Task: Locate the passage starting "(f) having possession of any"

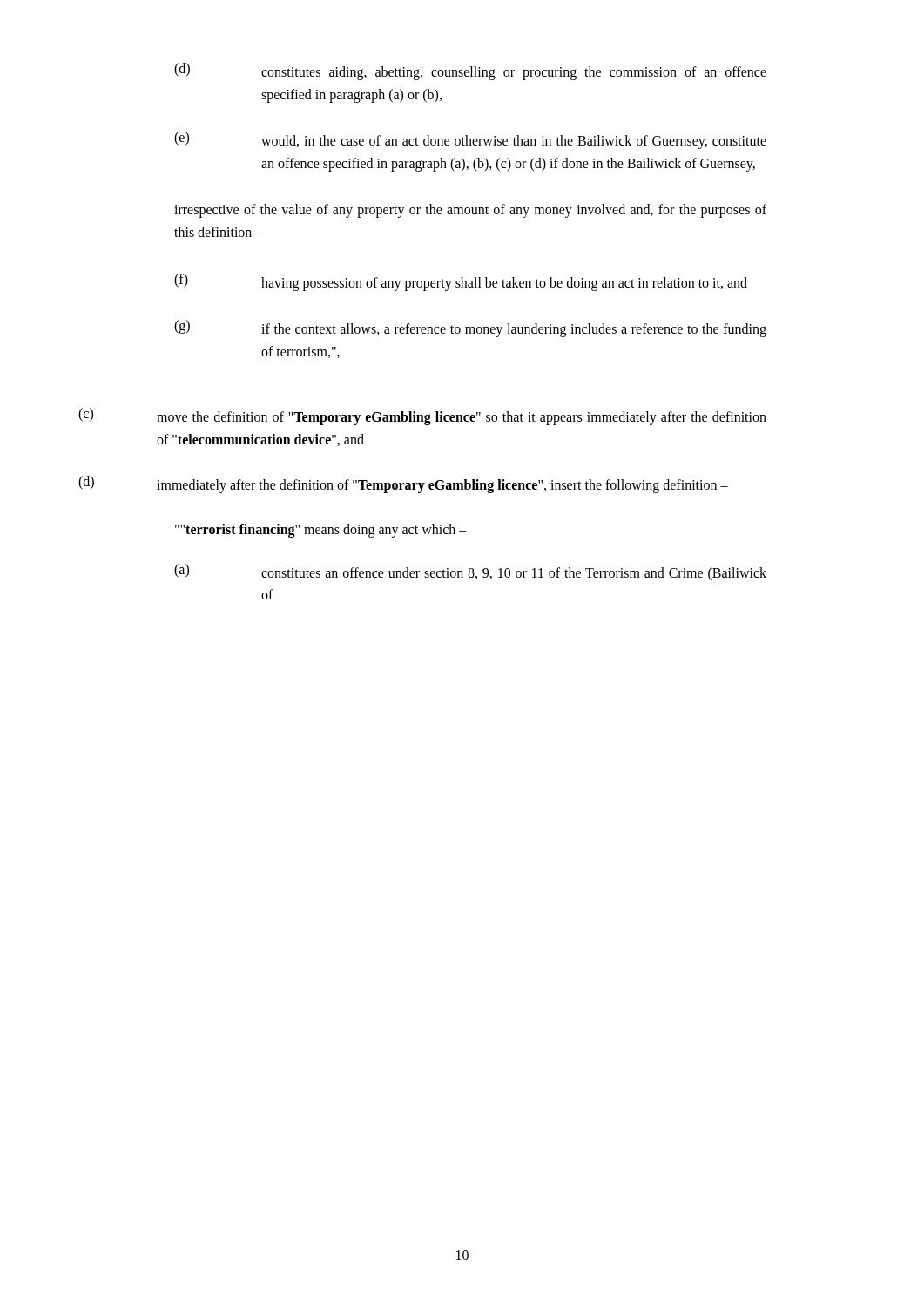Action: 470,283
